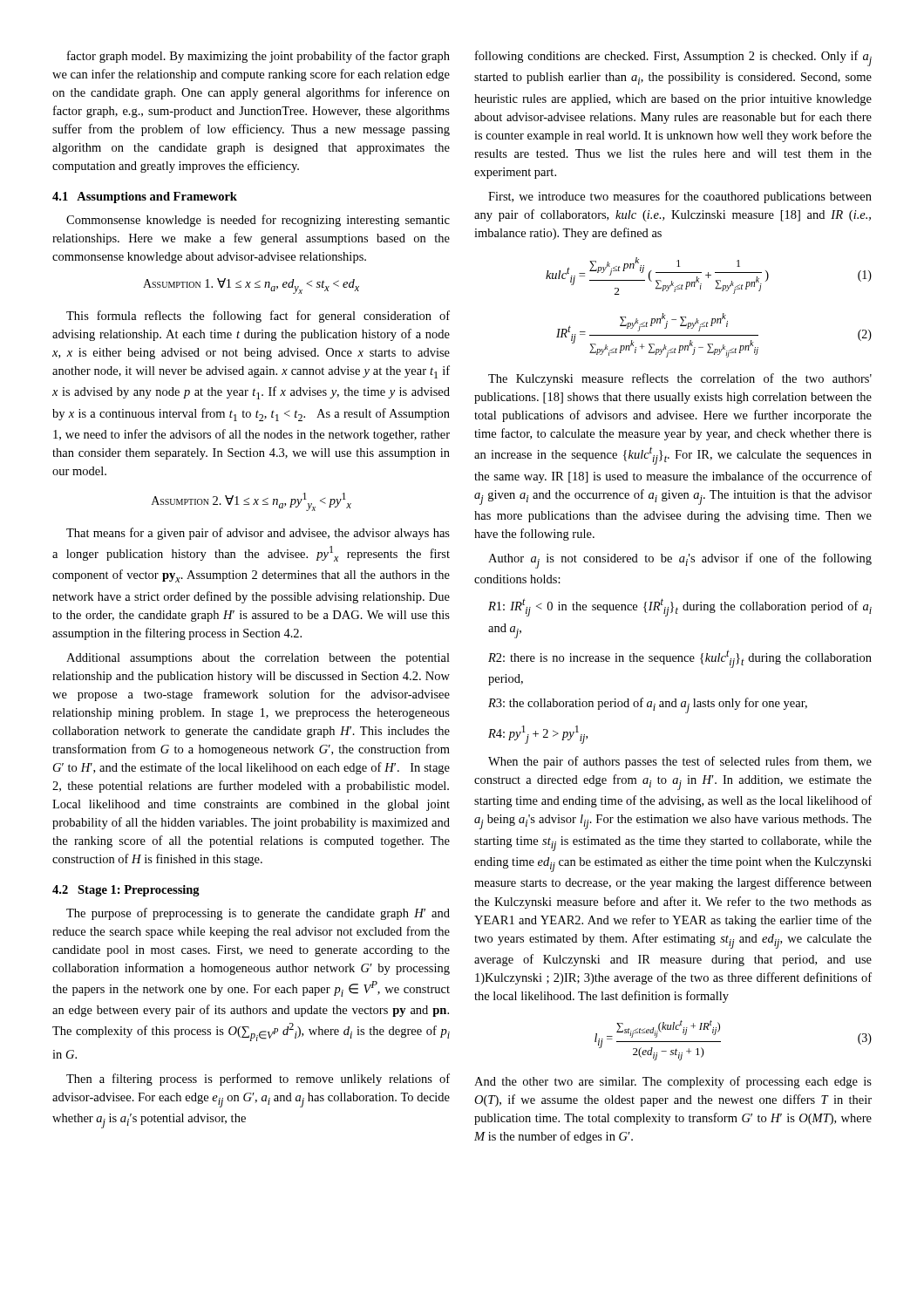Navigate to the element starting "R2: there is no increase"
The height and width of the screenshot is (1308, 924).
pos(680,667)
